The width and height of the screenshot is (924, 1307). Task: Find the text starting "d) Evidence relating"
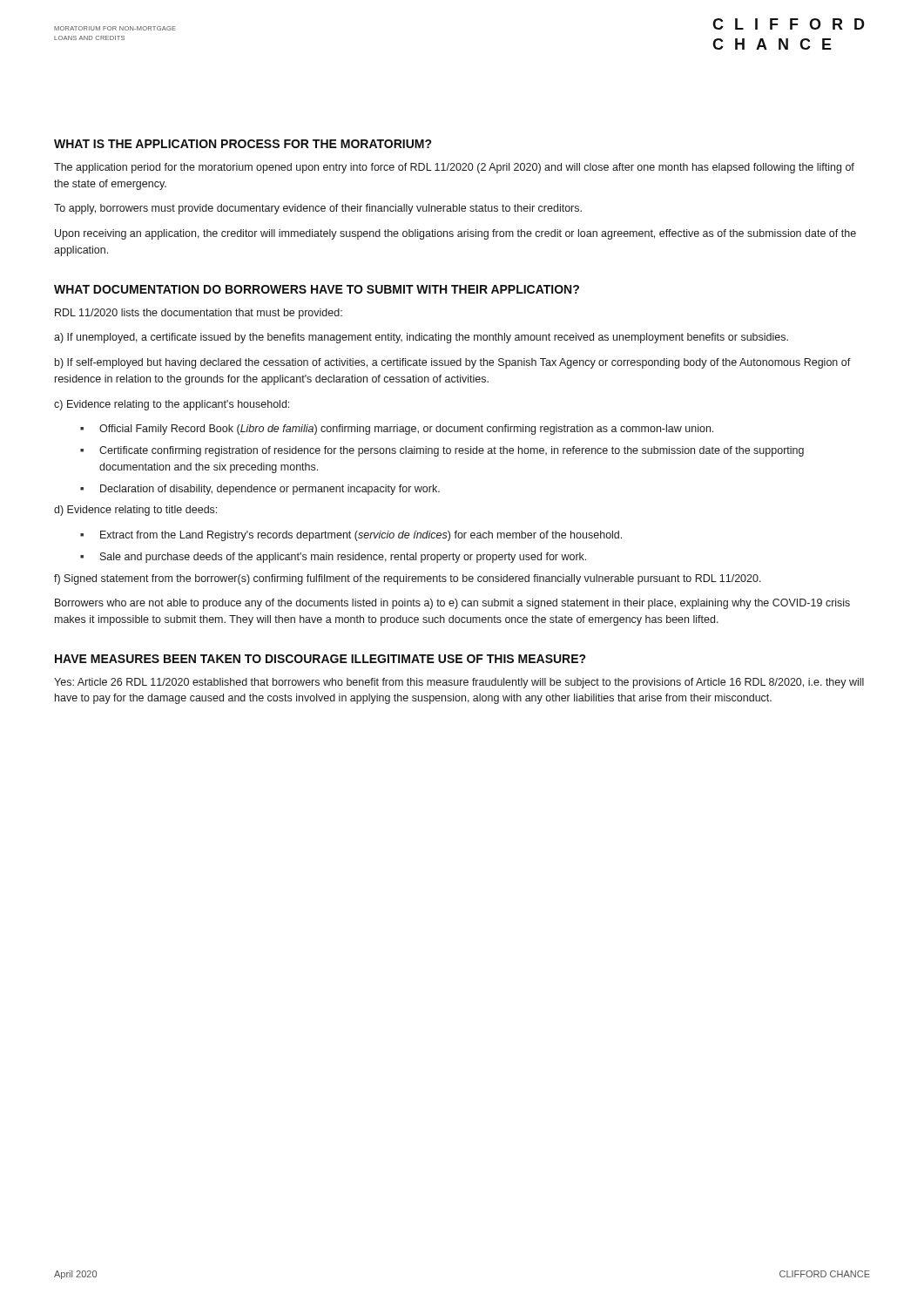click(136, 510)
